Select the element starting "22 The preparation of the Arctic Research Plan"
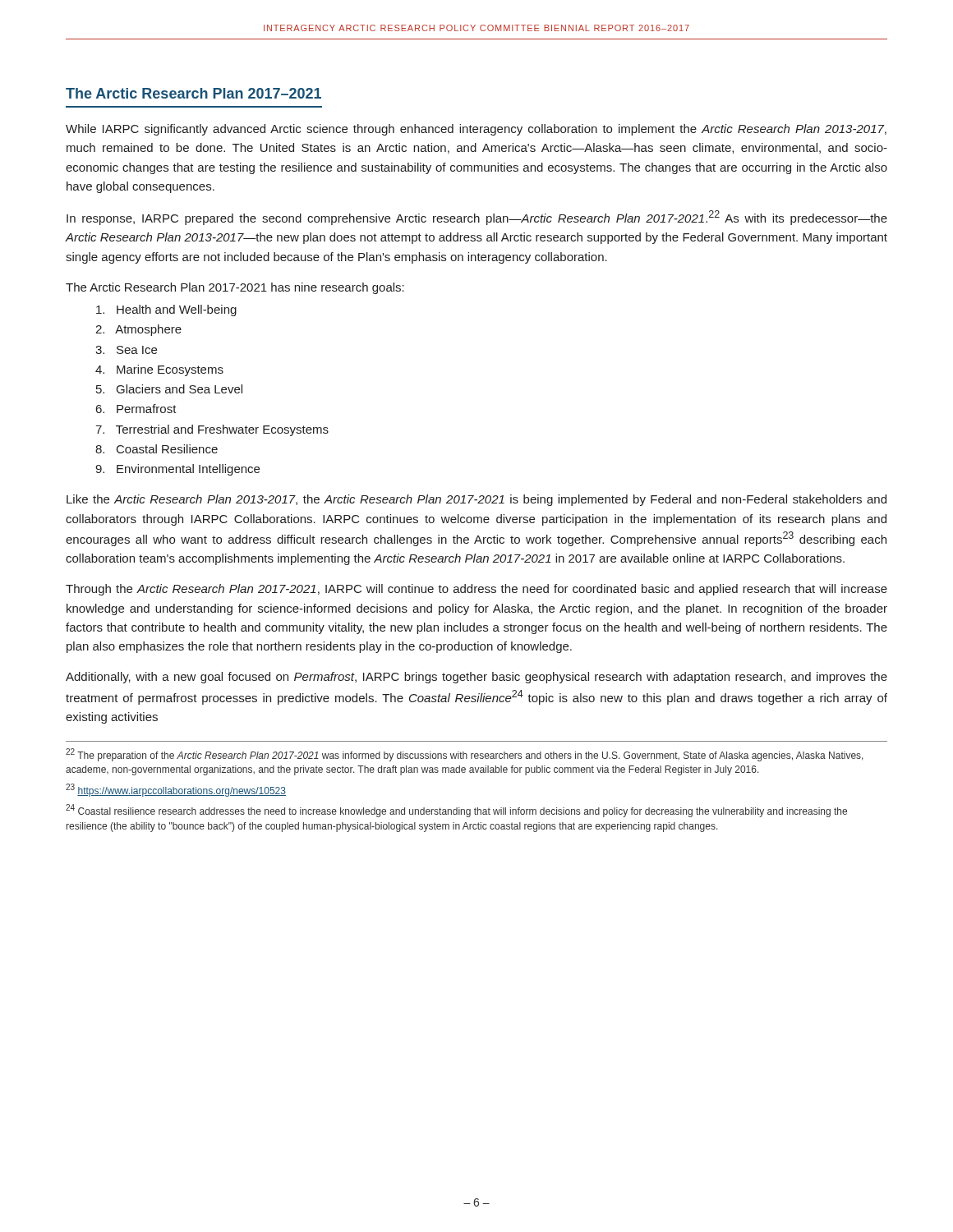 tap(465, 762)
